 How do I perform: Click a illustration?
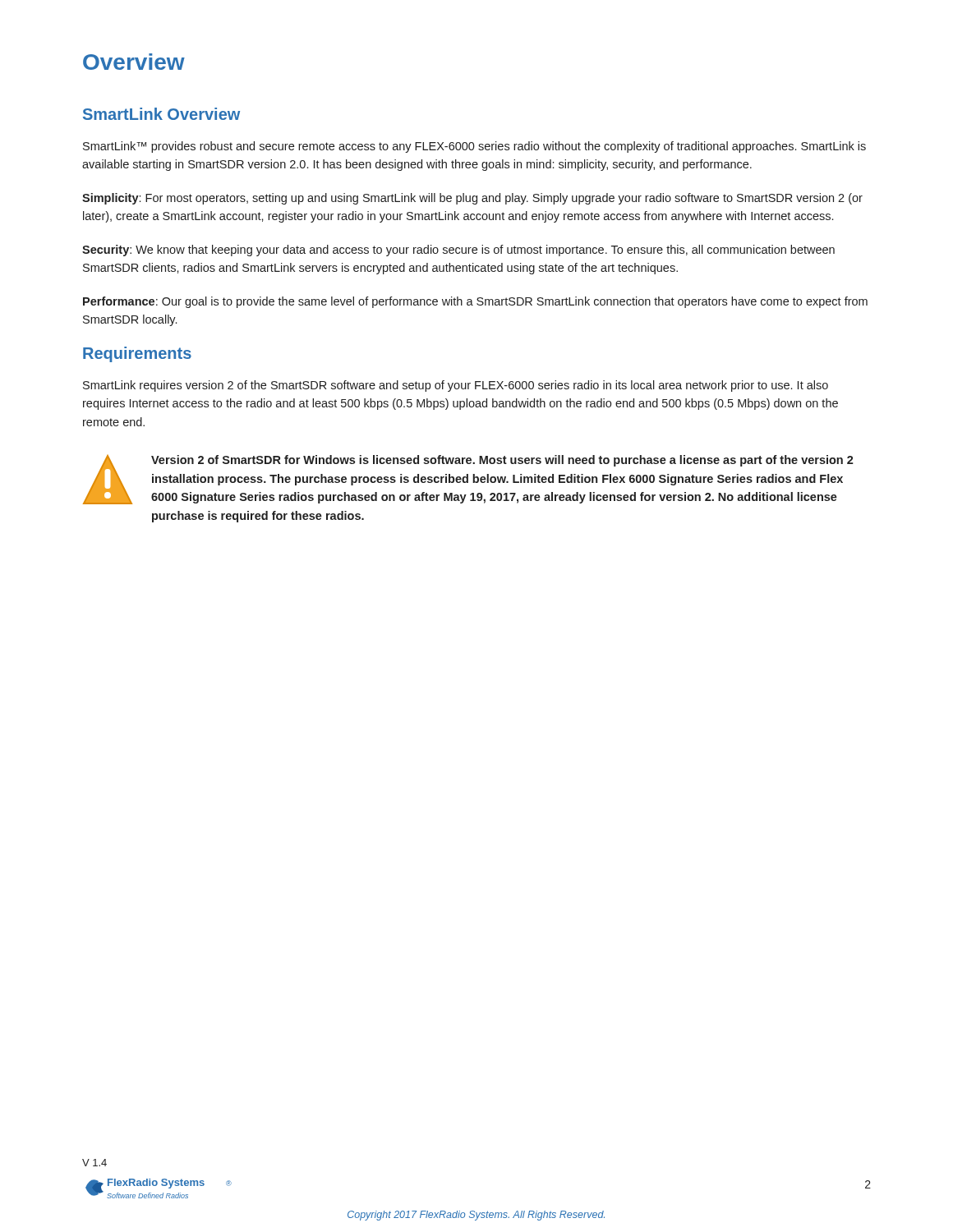pyautogui.click(x=108, y=483)
